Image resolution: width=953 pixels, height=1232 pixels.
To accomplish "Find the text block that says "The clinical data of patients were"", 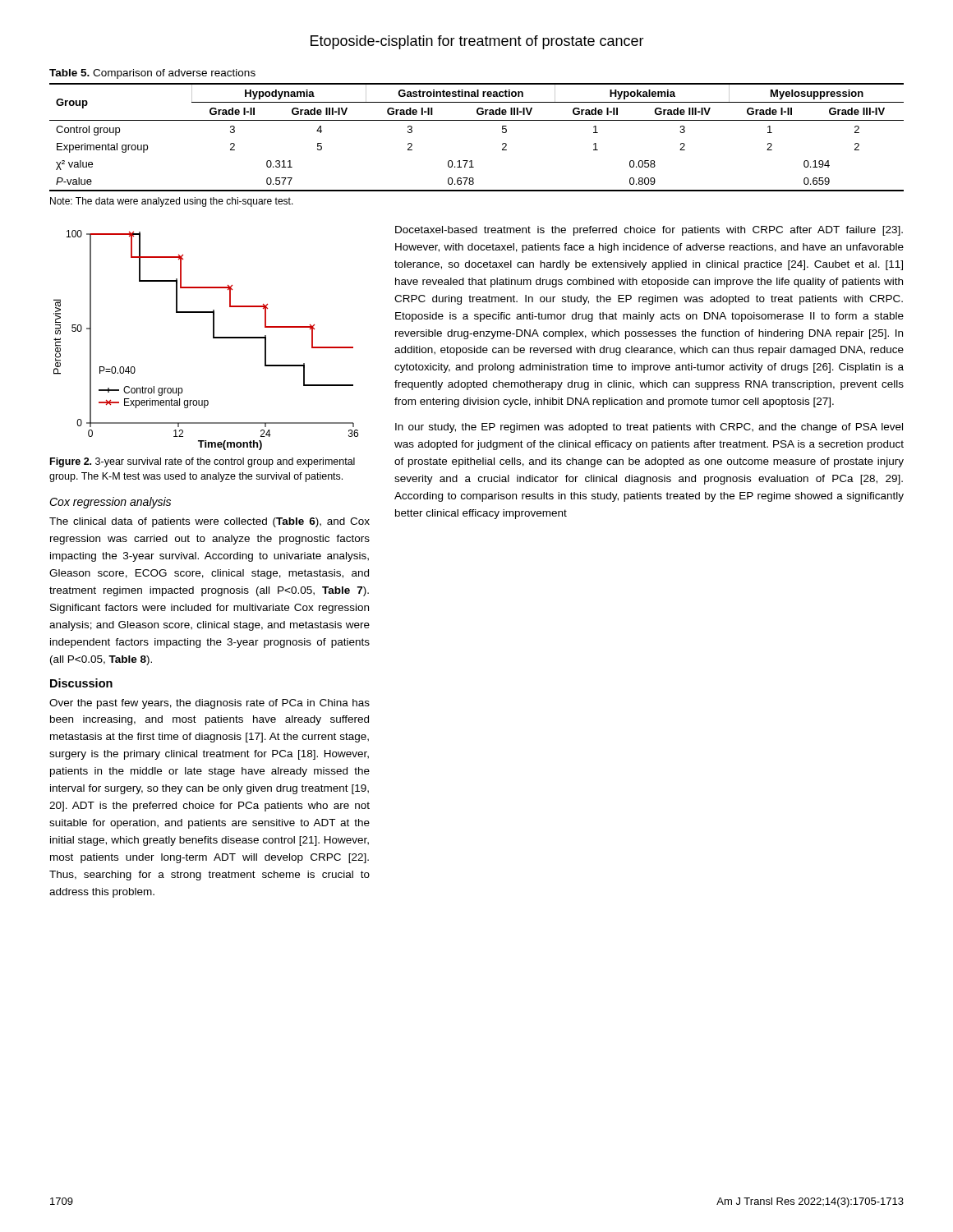I will tap(209, 590).
